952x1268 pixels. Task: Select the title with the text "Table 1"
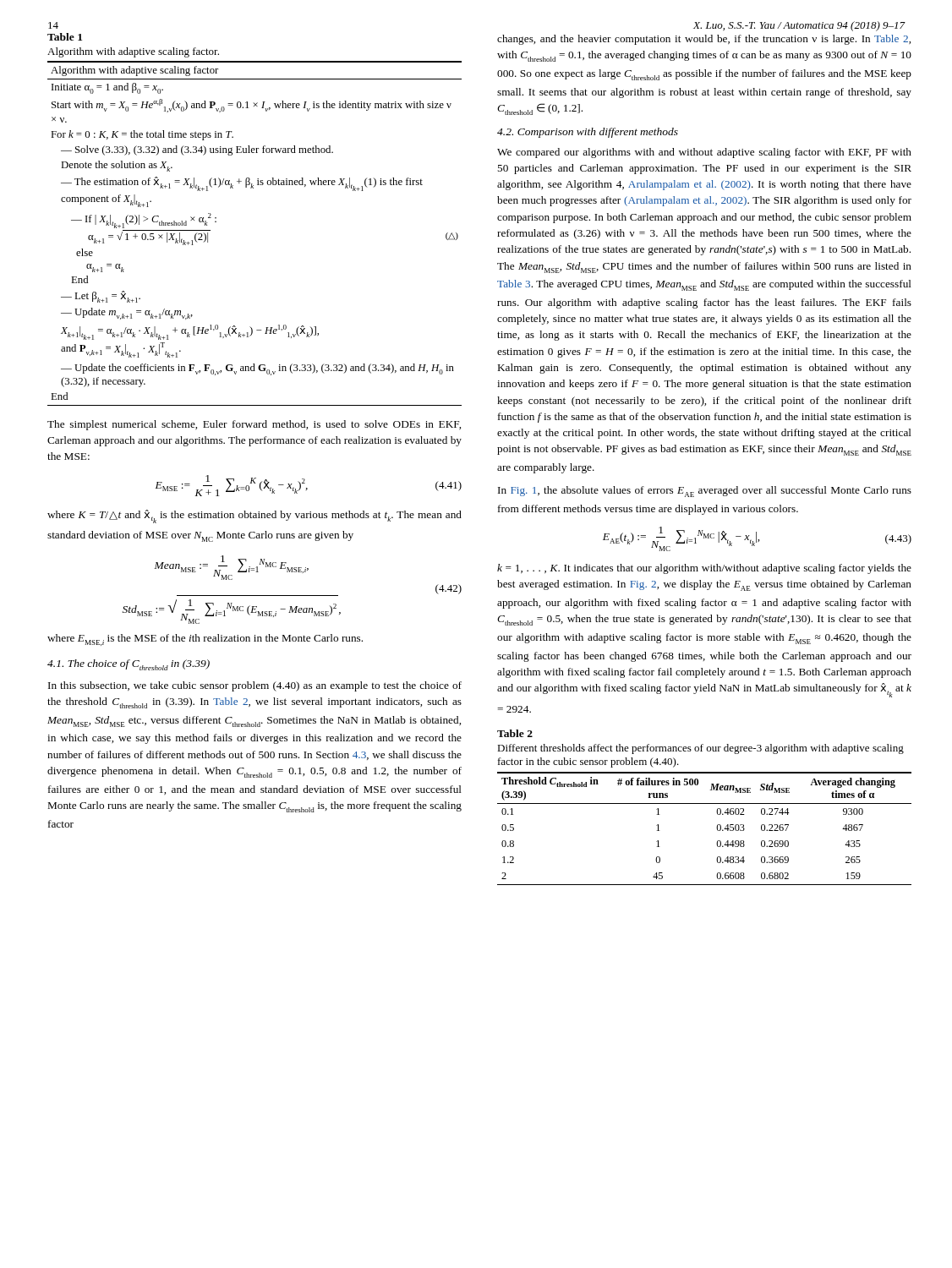coord(65,37)
